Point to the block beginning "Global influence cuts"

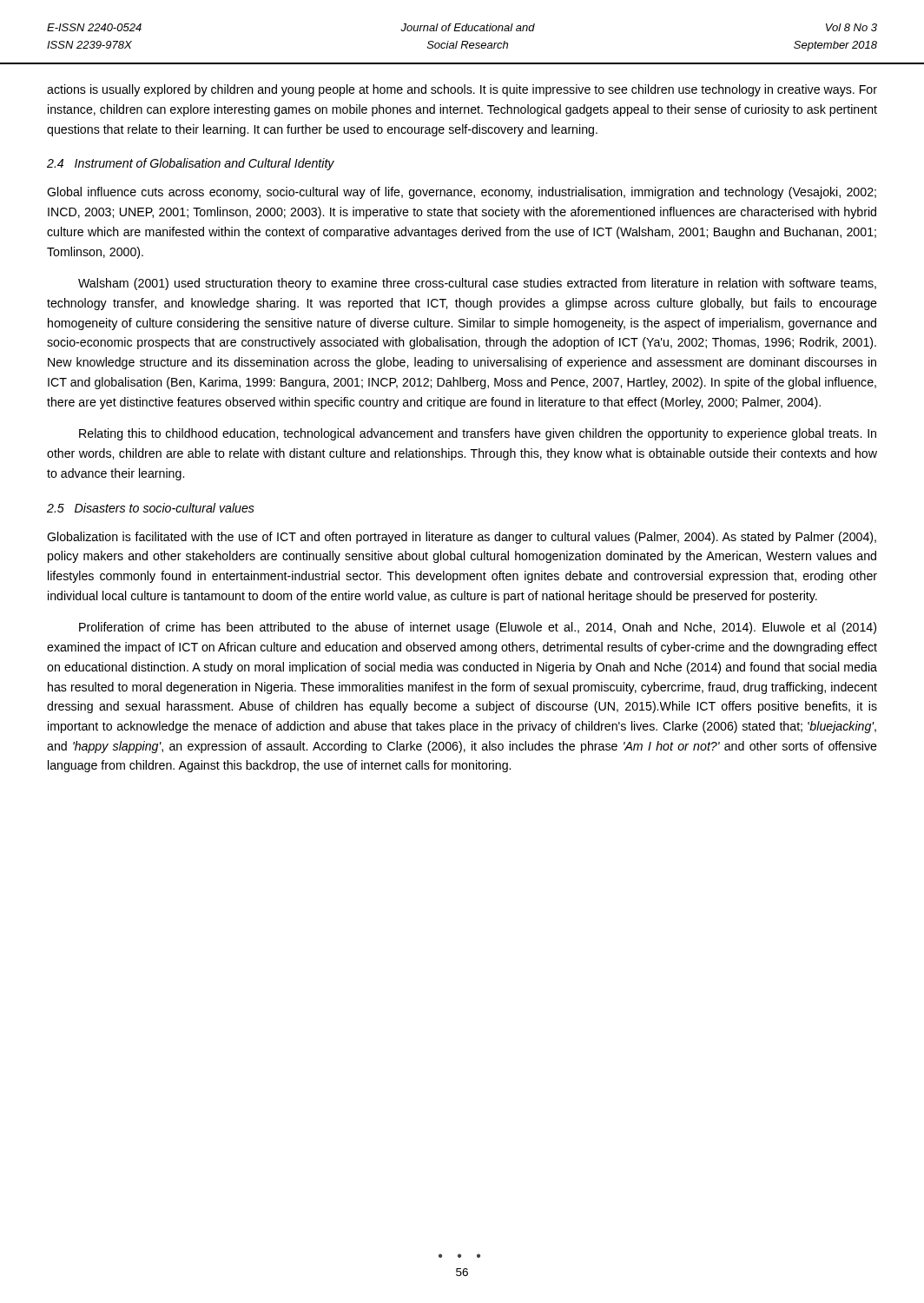462,333
